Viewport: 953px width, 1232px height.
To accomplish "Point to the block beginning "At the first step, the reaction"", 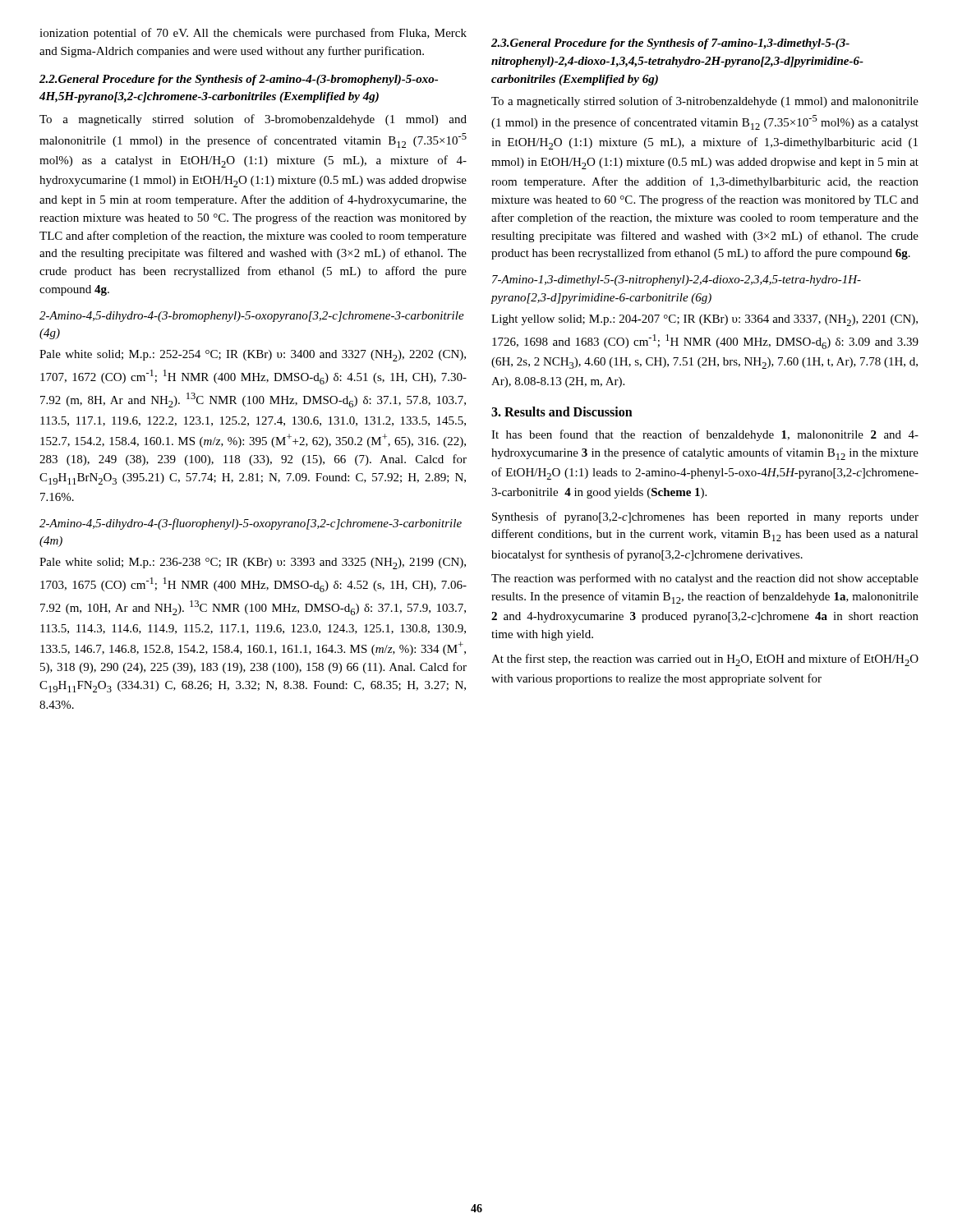I will tap(705, 668).
